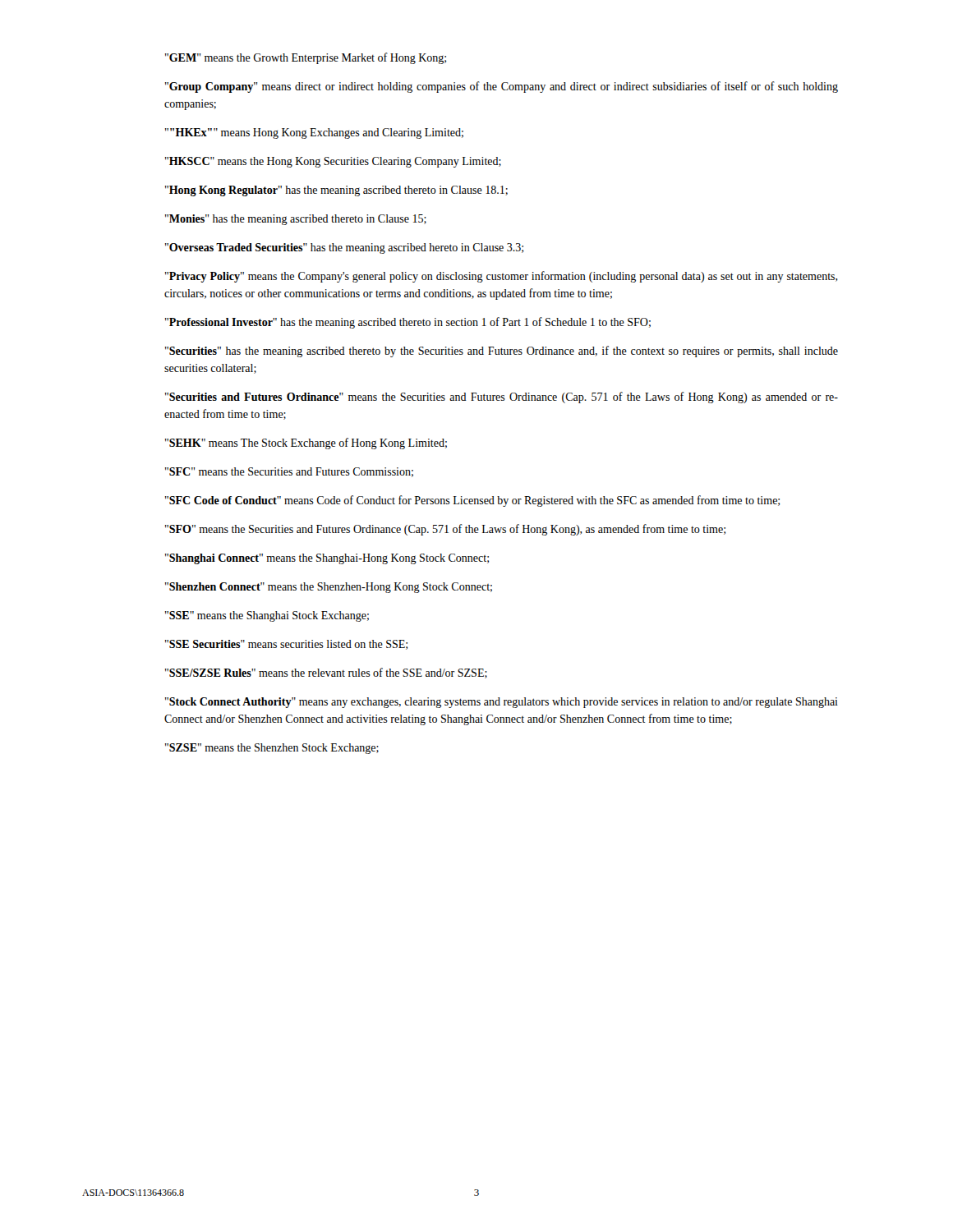The image size is (953, 1232).
Task: Navigate to the block starting ""SSE Securities" means securities"
Action: click(x=286, y=644)
